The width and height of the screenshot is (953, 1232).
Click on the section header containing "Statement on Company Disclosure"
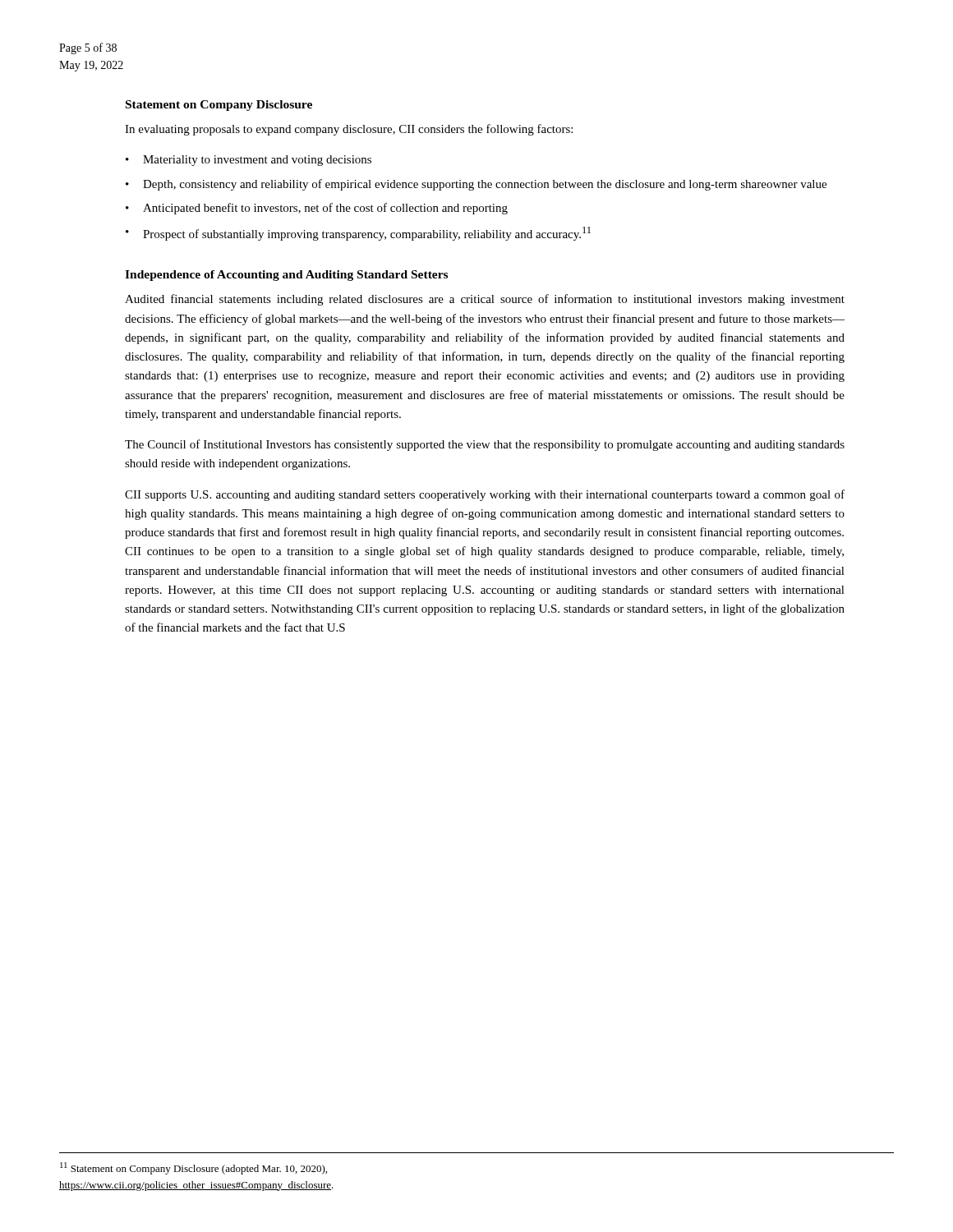pos(219,104)
